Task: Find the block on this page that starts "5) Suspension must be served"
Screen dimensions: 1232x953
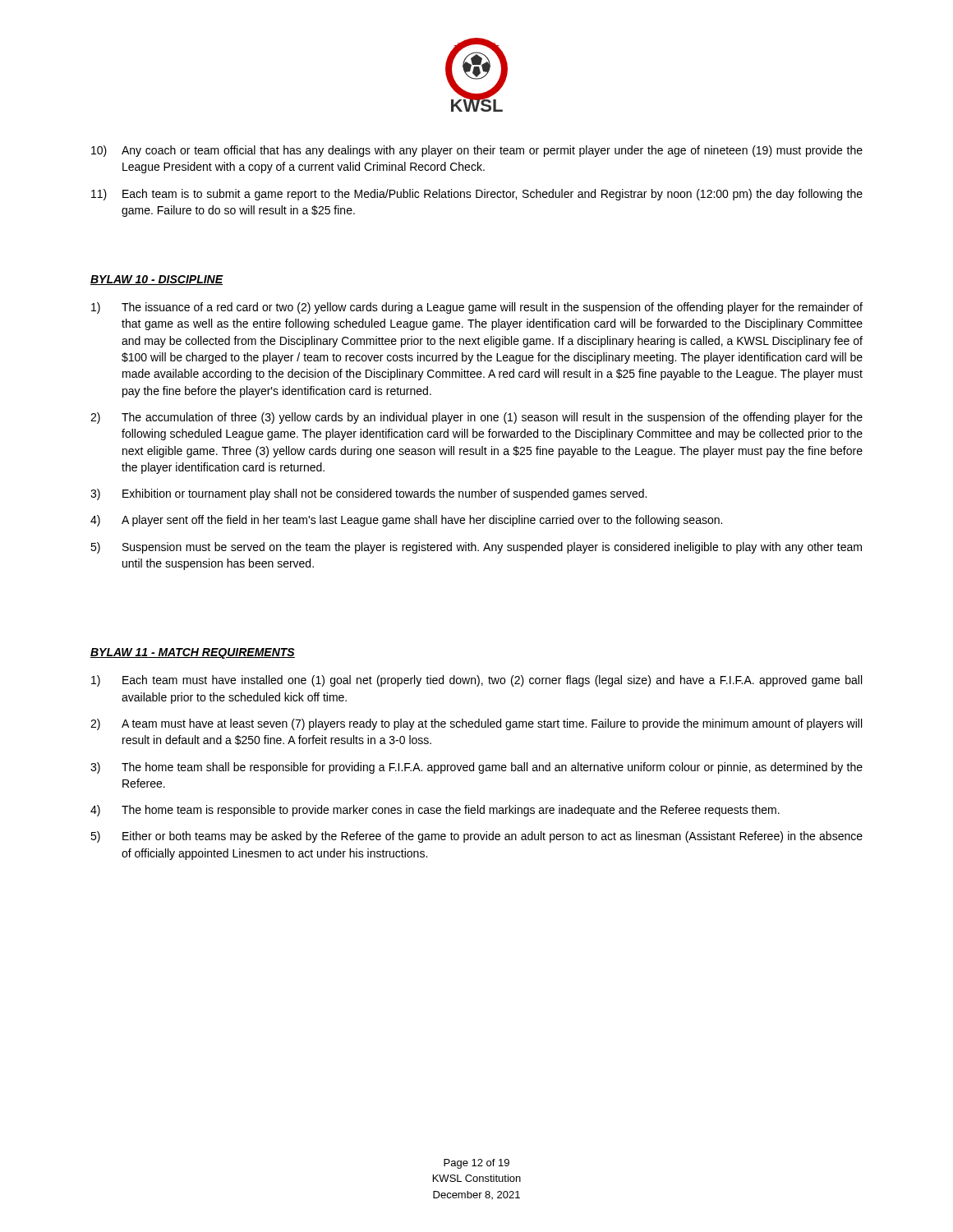Action: pyautogui.click(x=476, y=555)
